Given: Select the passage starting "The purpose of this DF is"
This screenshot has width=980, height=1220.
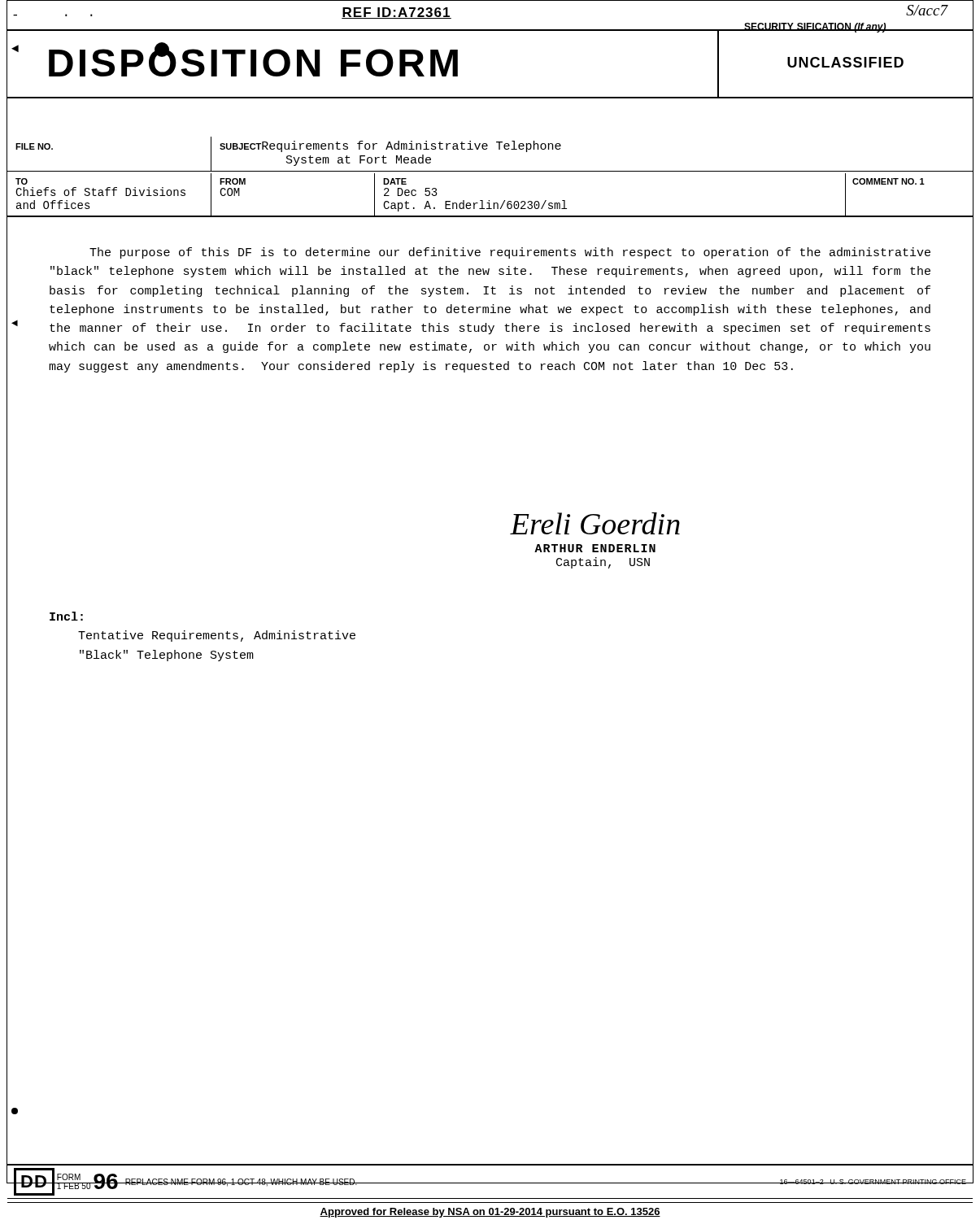Looking at the screenshot, I should point(490,310).
